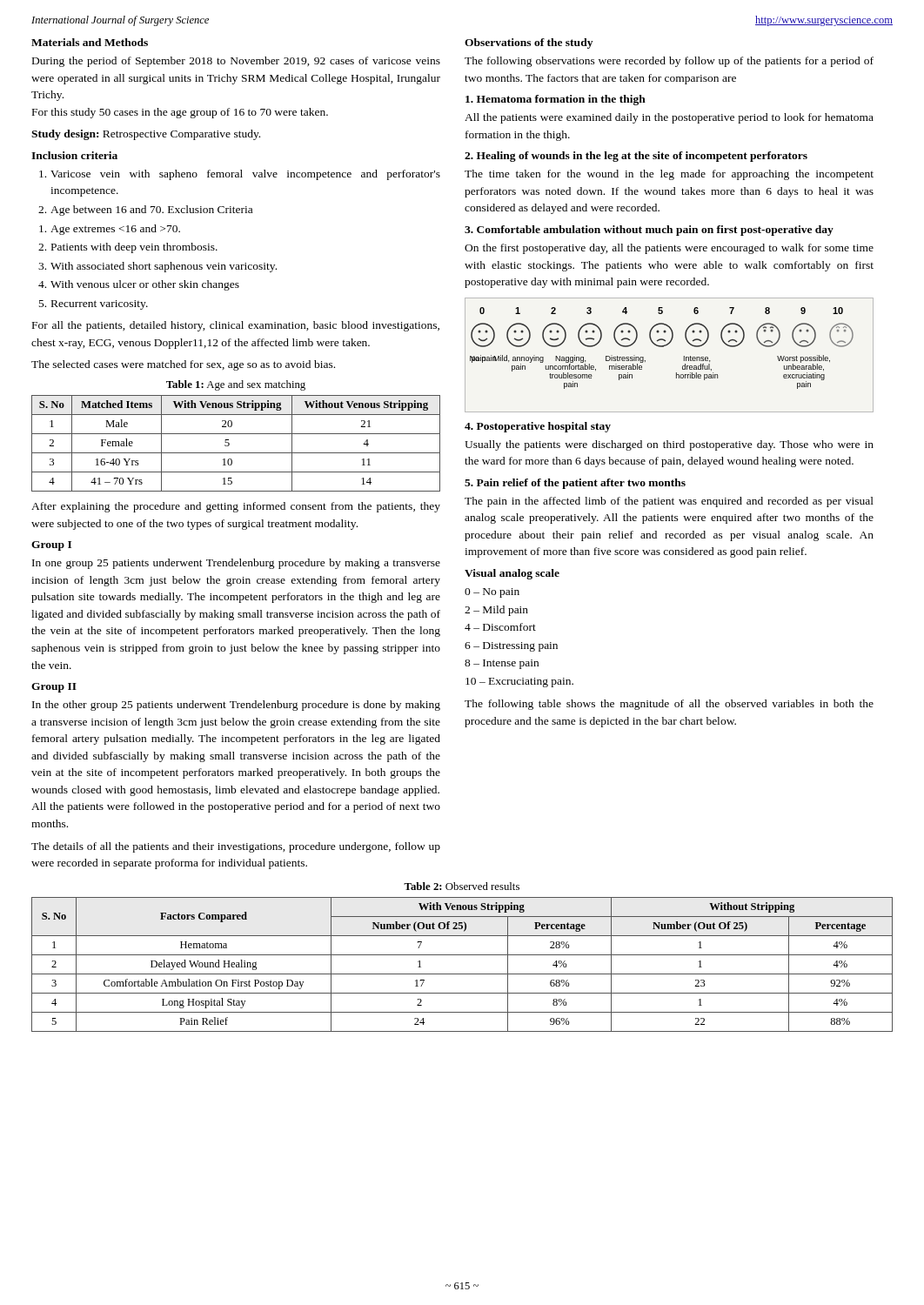
Task: Find the text block with the text "In the other group 25 patients underwent Trendelenburg"
Action: [x=236, y=764]
